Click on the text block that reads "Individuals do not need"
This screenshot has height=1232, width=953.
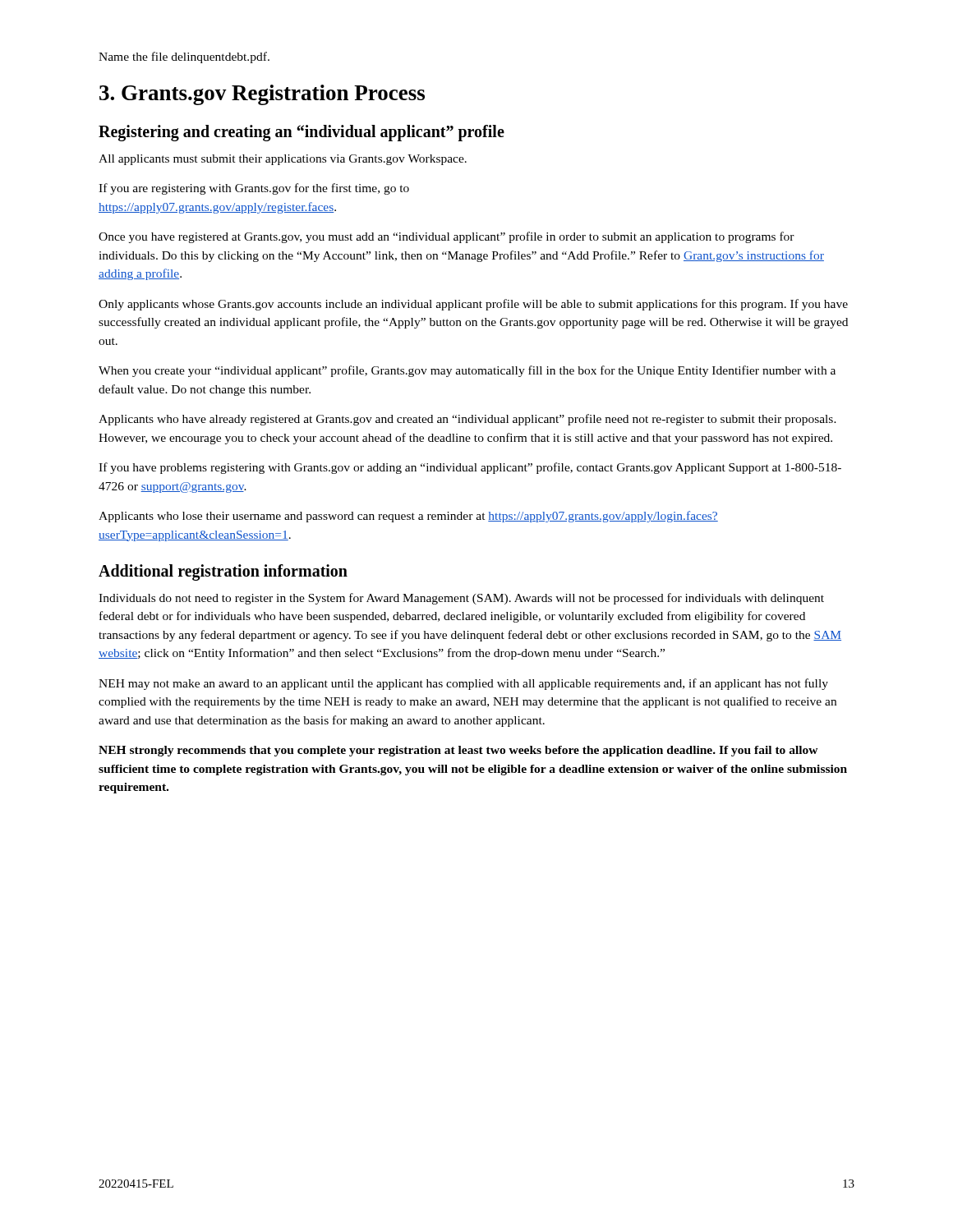click(x=470, y=625)
